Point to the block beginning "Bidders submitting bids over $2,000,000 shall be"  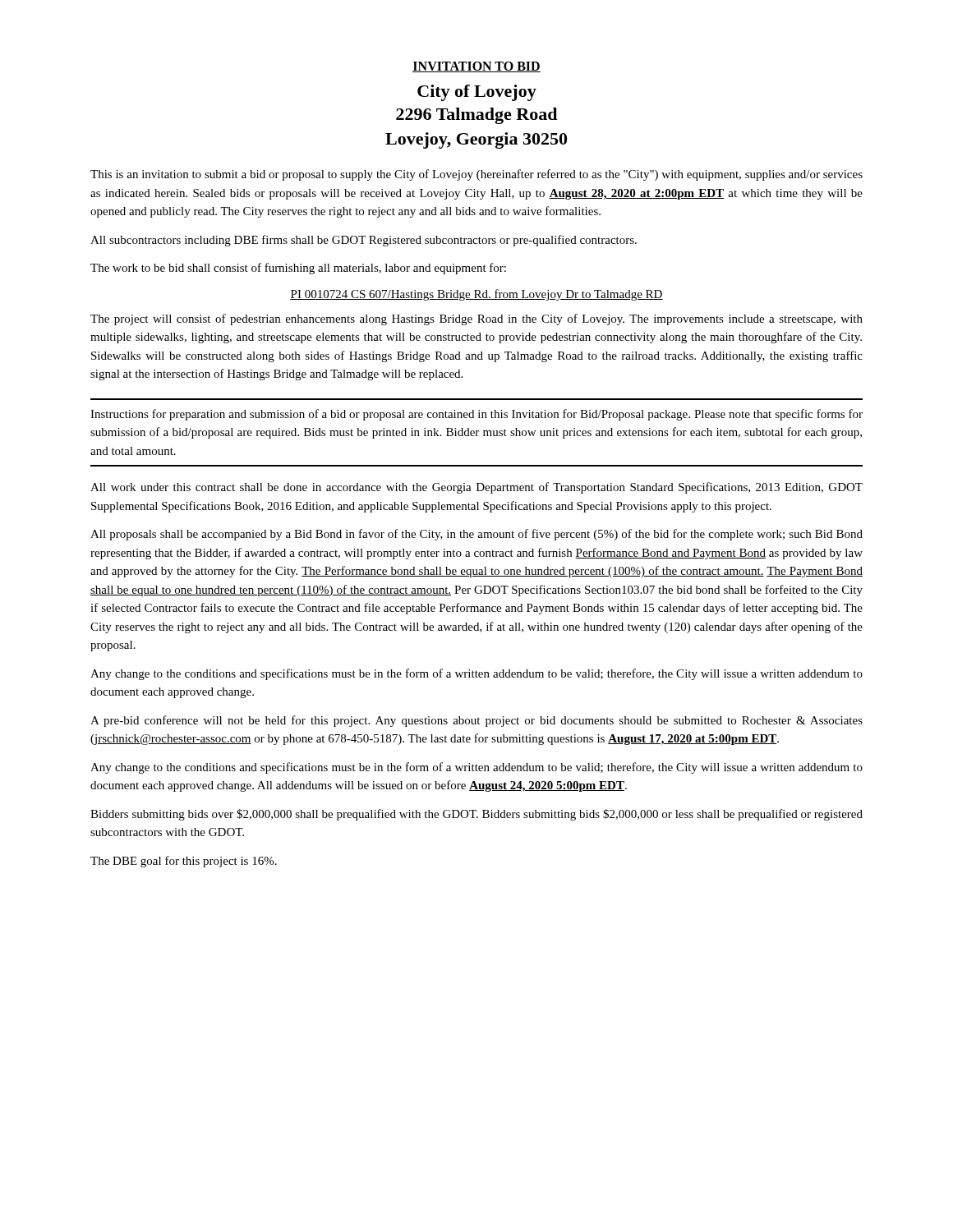click(476, 823)
